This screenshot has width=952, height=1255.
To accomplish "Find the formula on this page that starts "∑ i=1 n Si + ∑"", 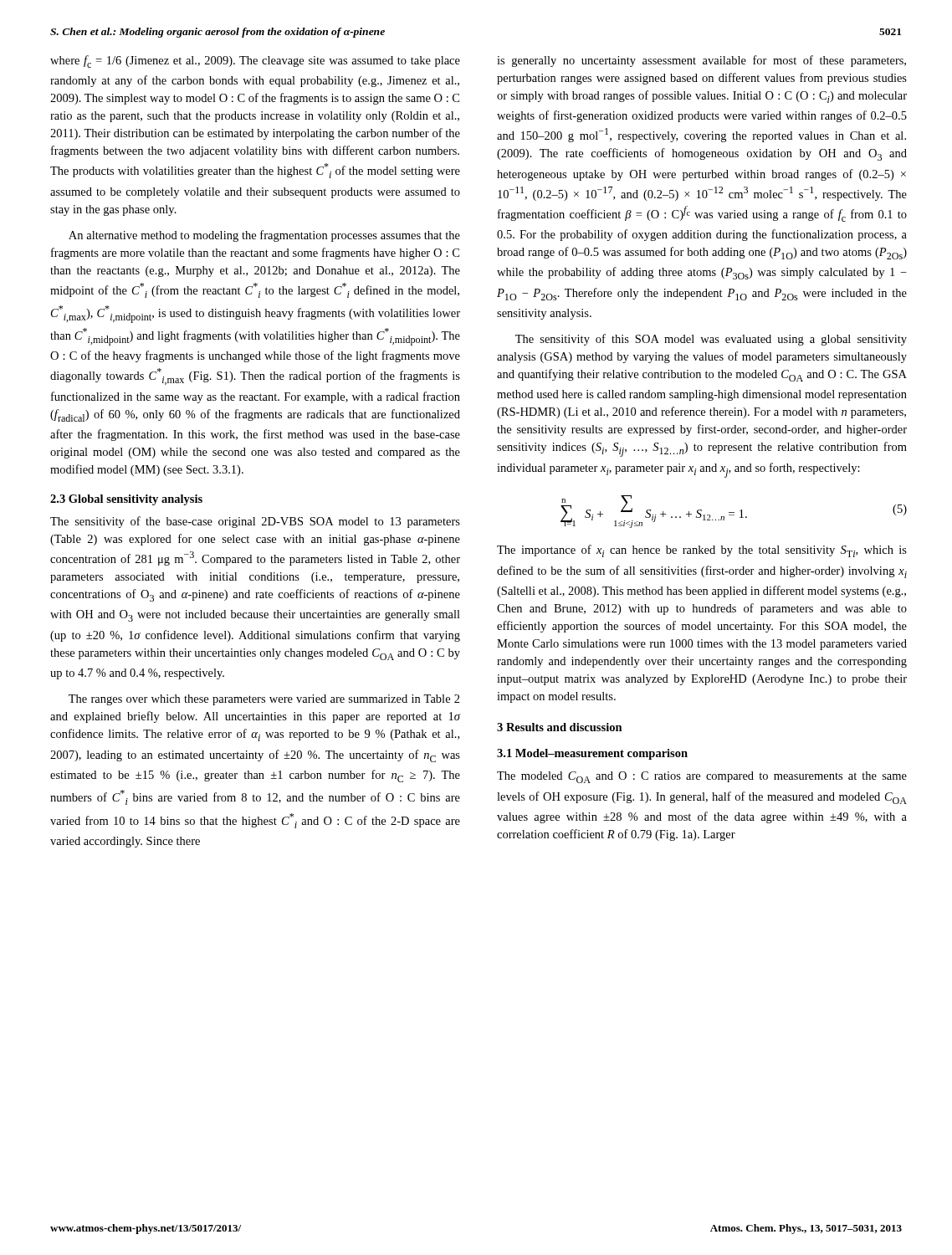I will [x=733, y=510].
